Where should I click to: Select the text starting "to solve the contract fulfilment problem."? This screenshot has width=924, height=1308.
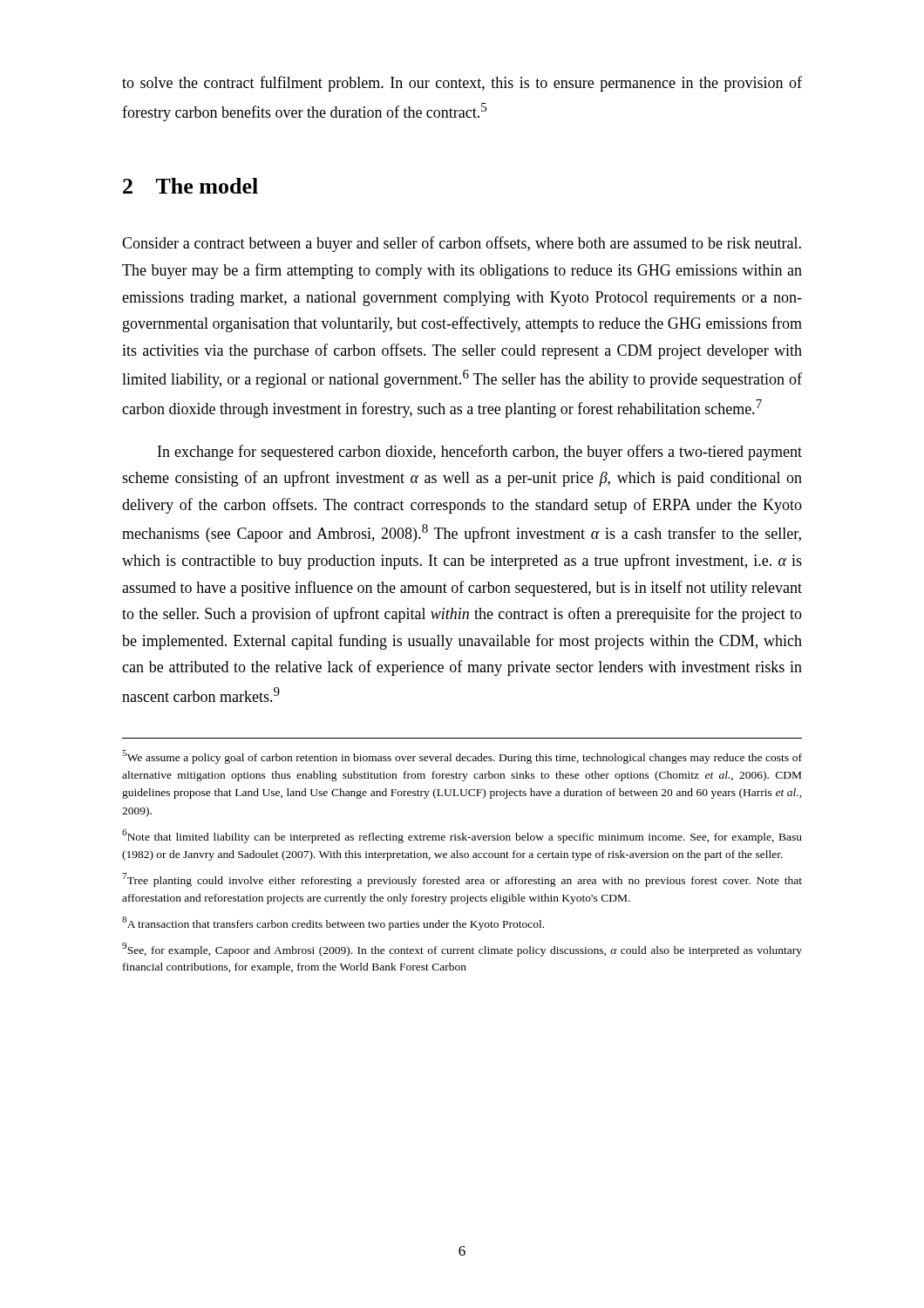pos(462,98)
